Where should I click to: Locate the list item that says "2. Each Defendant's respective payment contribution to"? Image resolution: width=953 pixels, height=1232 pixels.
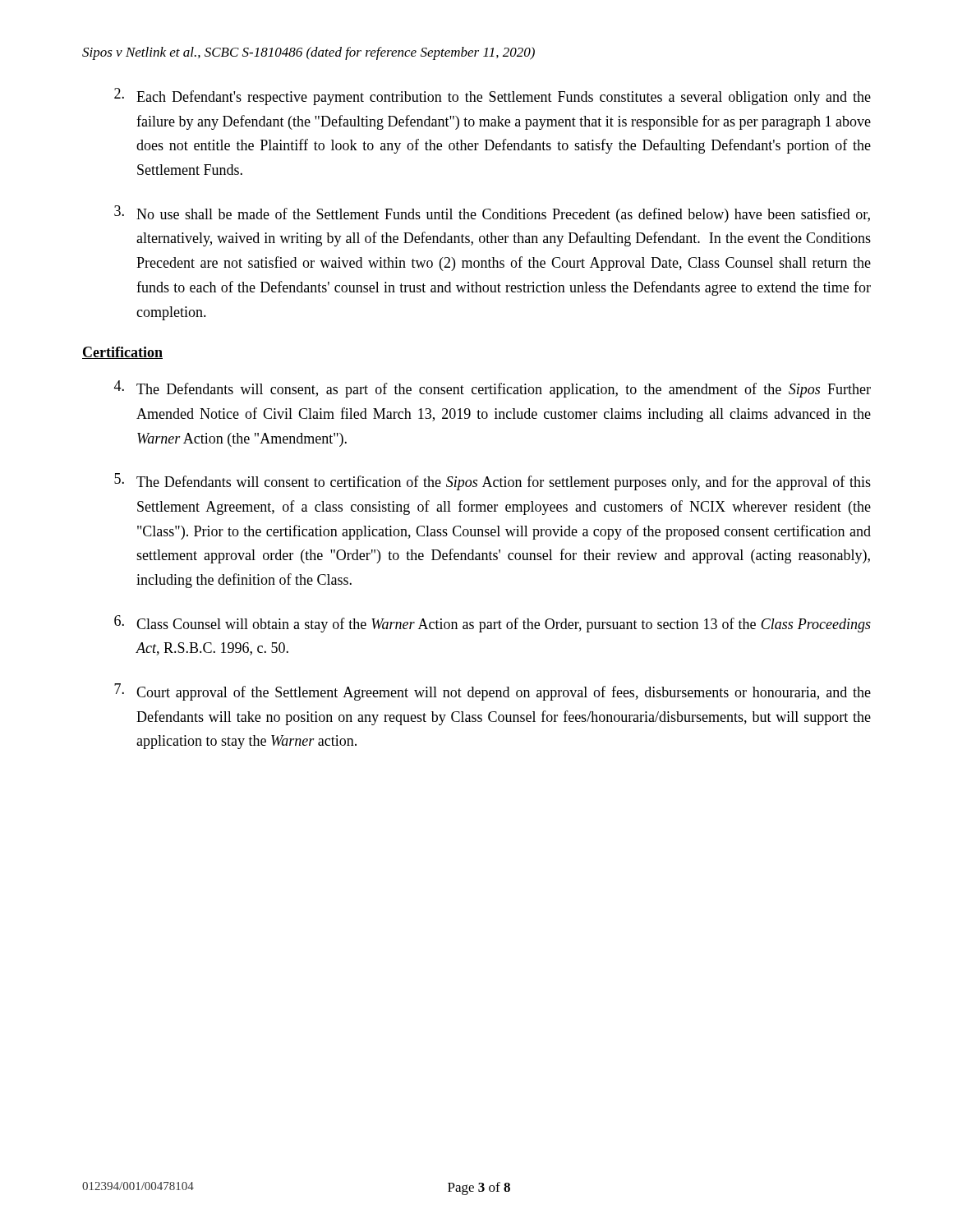476,134
